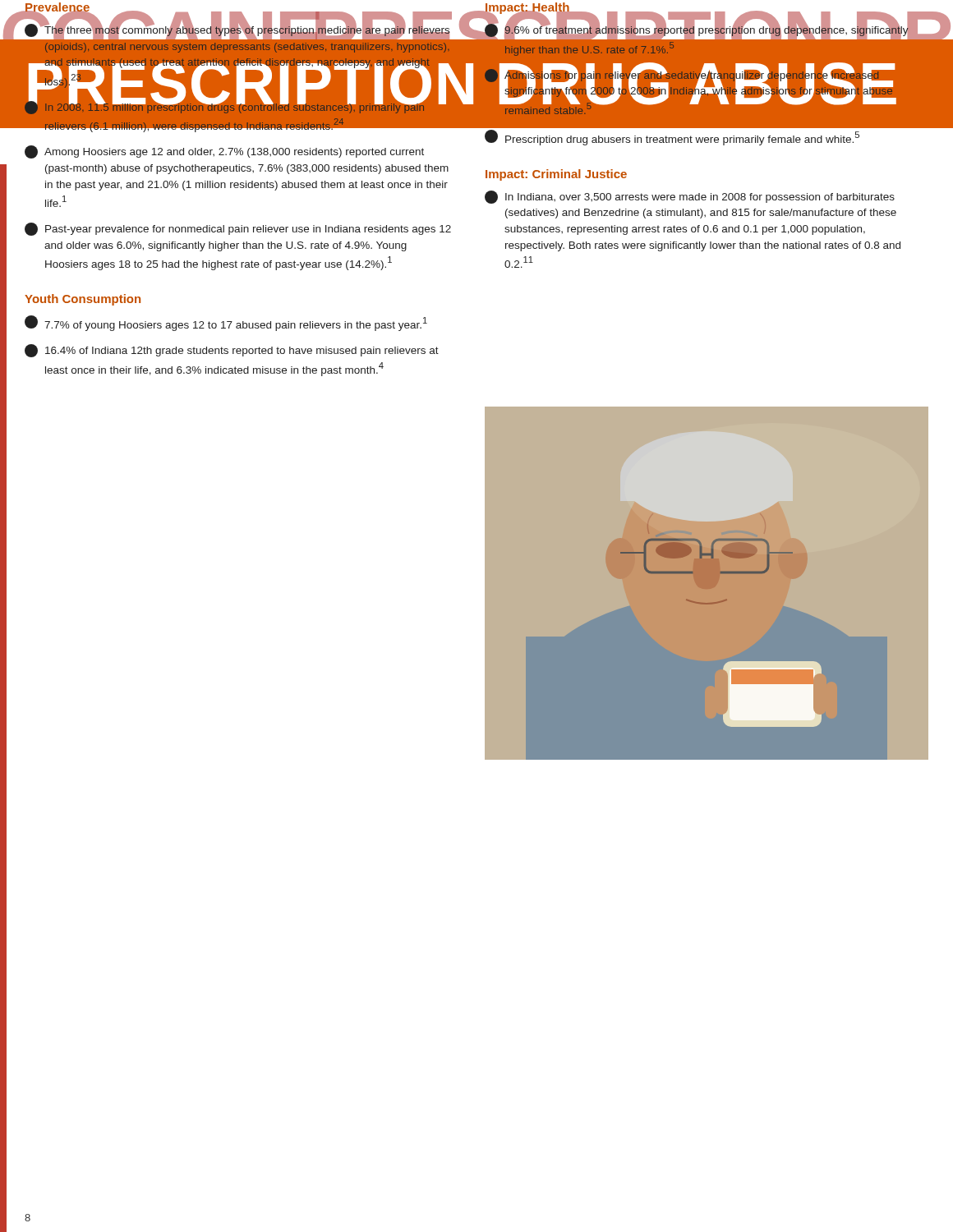Locate the photo
The width and height of the screenshot is (953, 1232).
pyautogui.click(x=707, y=583)
